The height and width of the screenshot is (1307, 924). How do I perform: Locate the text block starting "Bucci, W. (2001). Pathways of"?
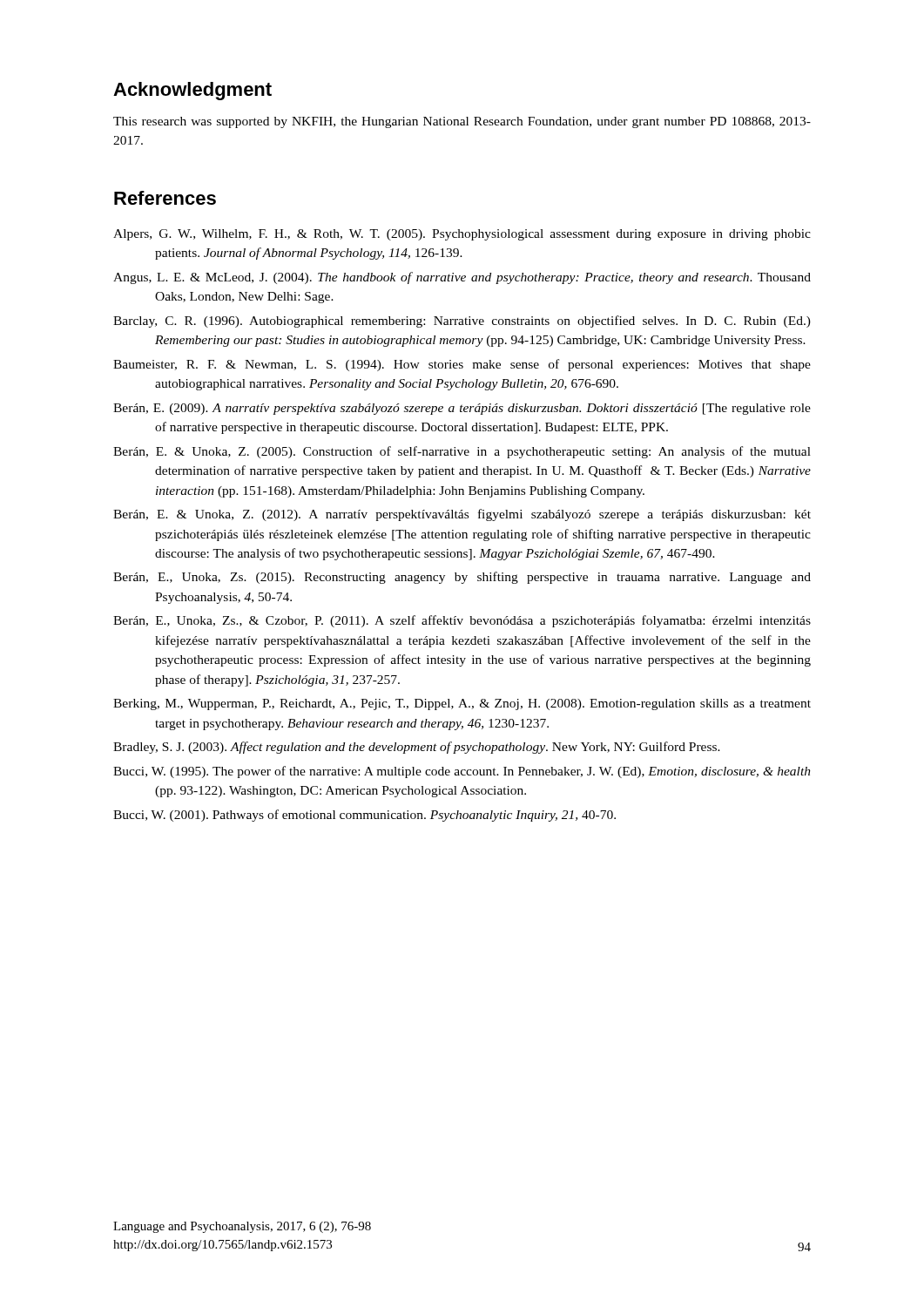(365, 814)
